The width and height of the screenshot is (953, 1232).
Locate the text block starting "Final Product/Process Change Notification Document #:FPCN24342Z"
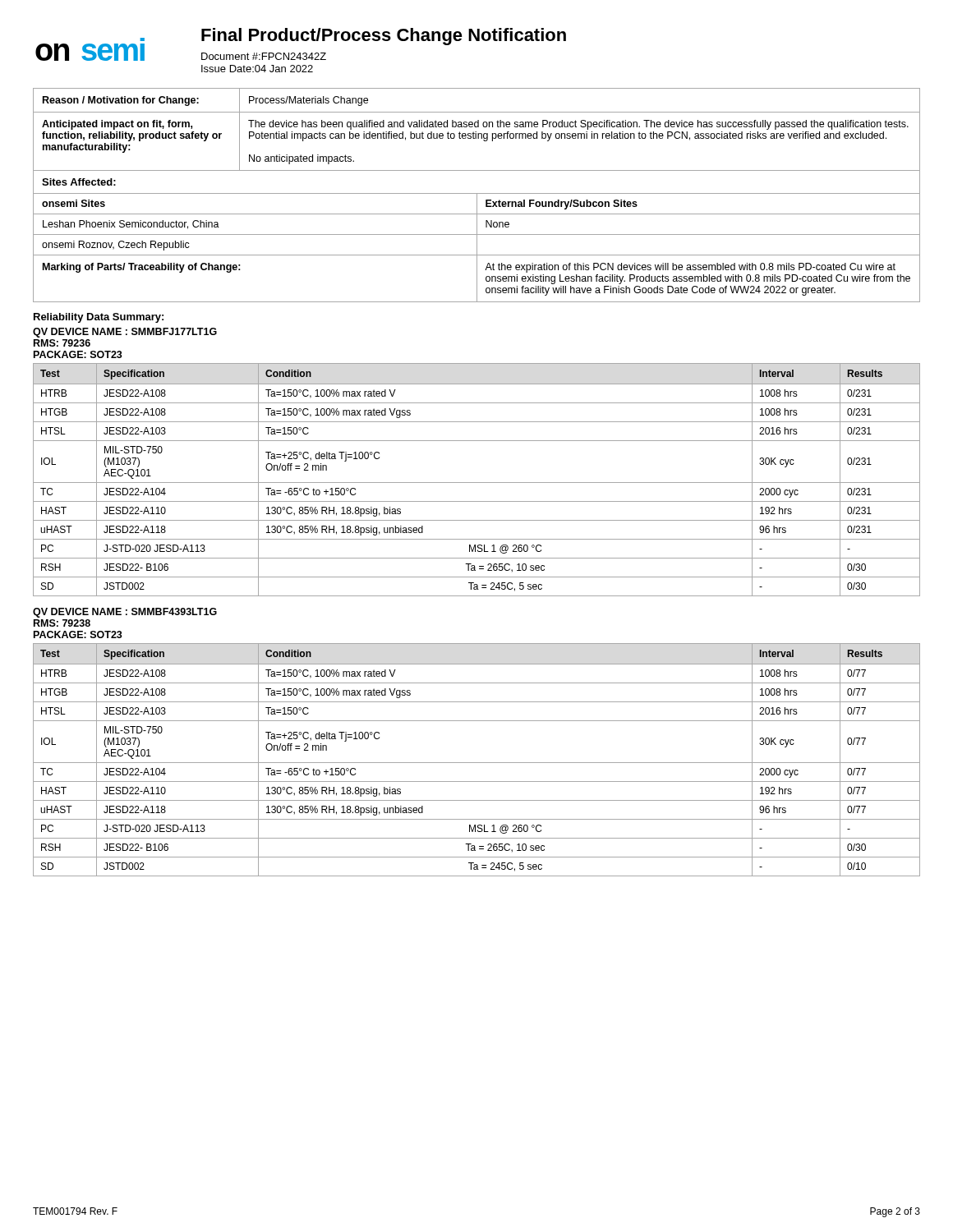pyautogui.click(x=560, y=50)
